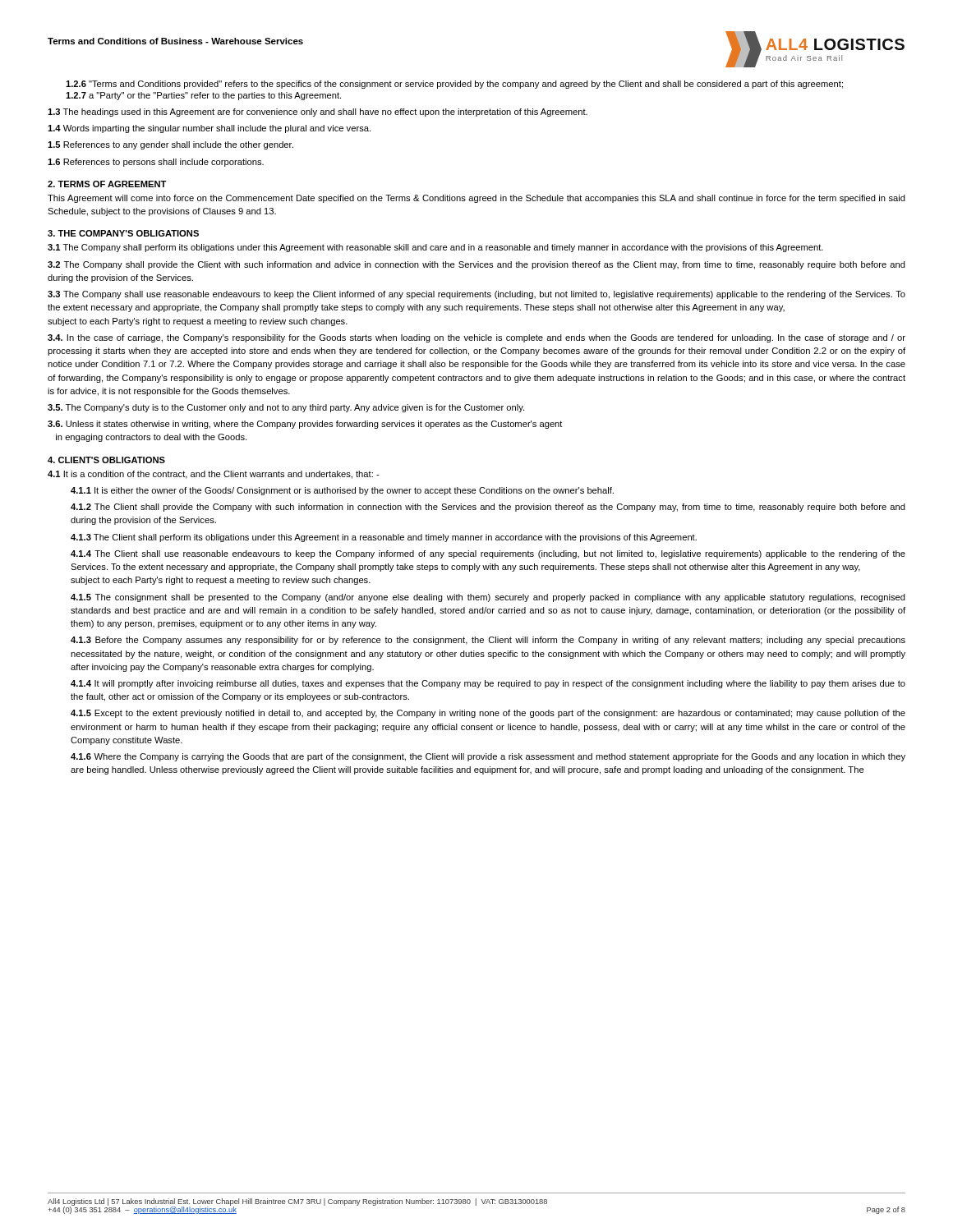The image size is (953, 1232).
Task: Point to the block beginning "1.4 The Client shall"
Action: pyautogui.click(x=488, y=567)
